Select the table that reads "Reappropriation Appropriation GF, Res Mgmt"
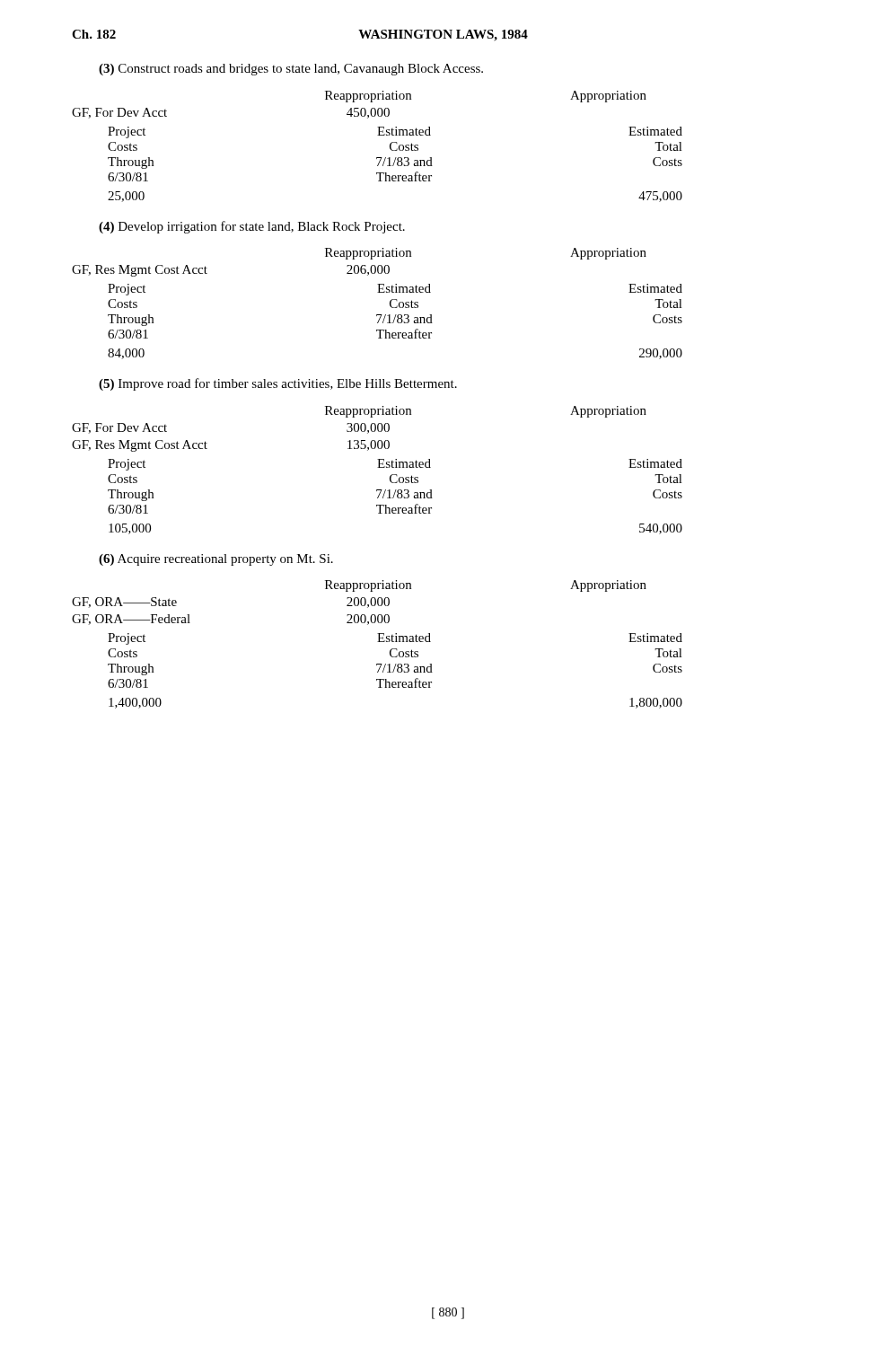 (x=448, y=303)
